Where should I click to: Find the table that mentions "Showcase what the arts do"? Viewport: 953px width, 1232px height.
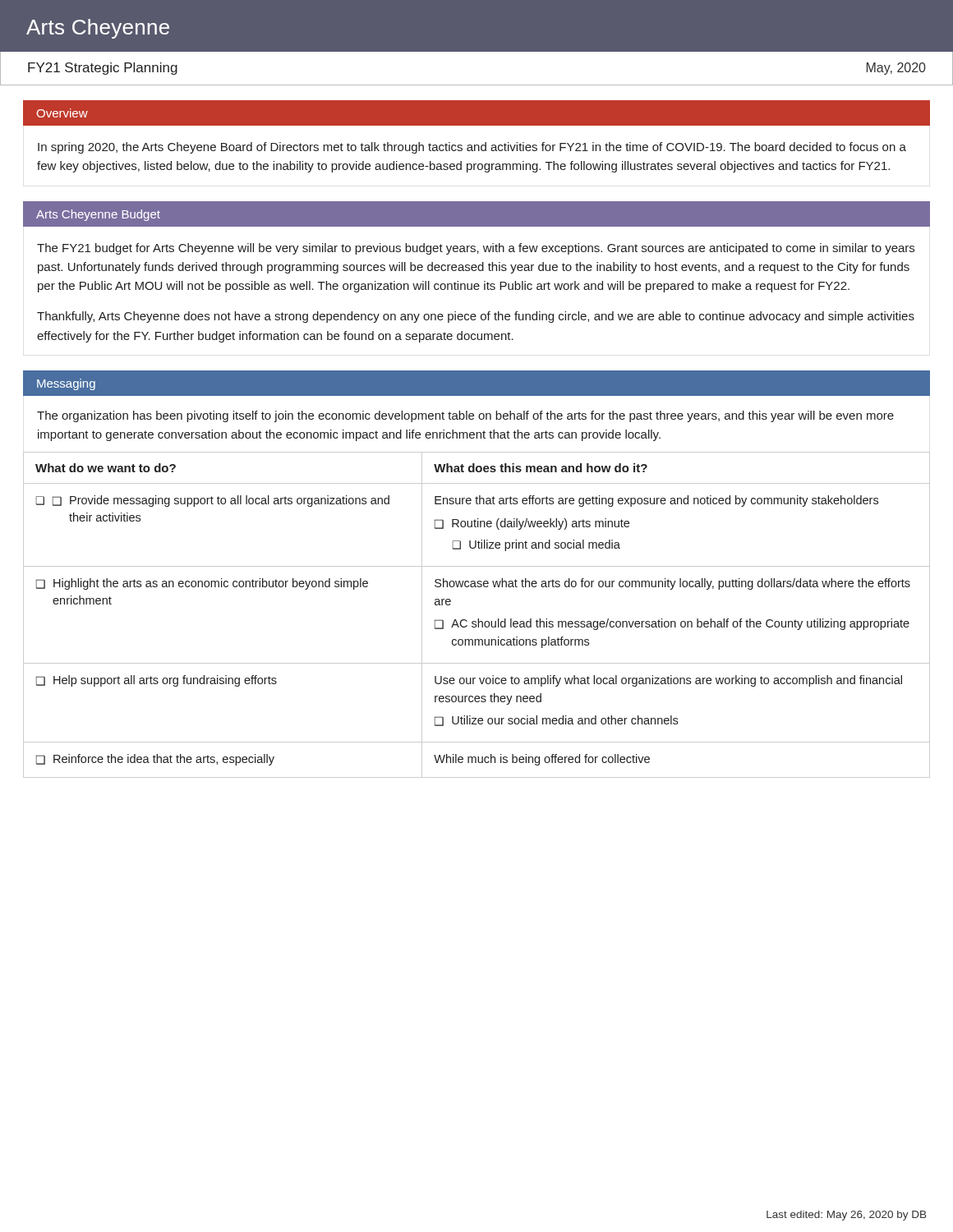(x=476, y=615)
